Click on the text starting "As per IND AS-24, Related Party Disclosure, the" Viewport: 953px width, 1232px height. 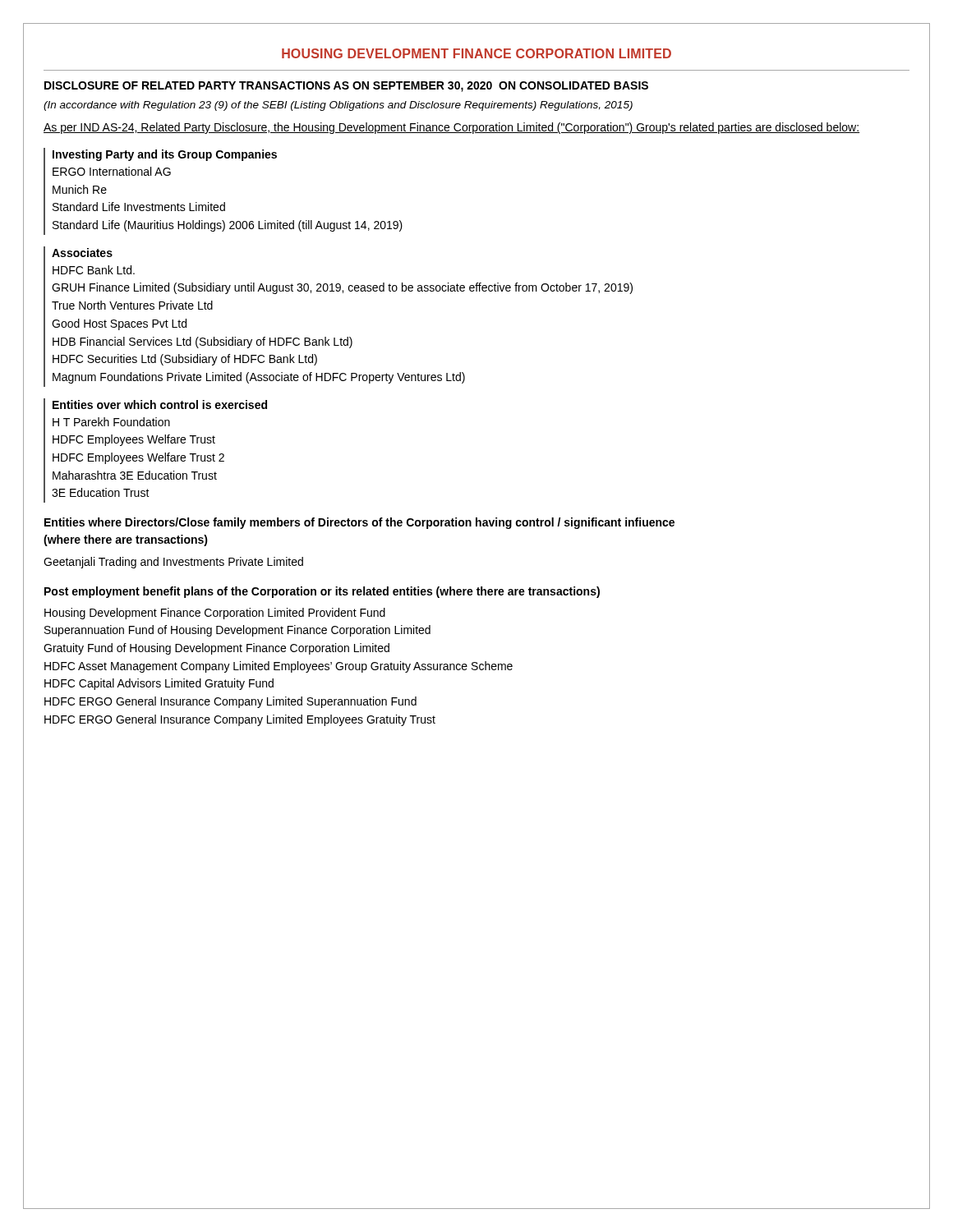tap(451, 127)
